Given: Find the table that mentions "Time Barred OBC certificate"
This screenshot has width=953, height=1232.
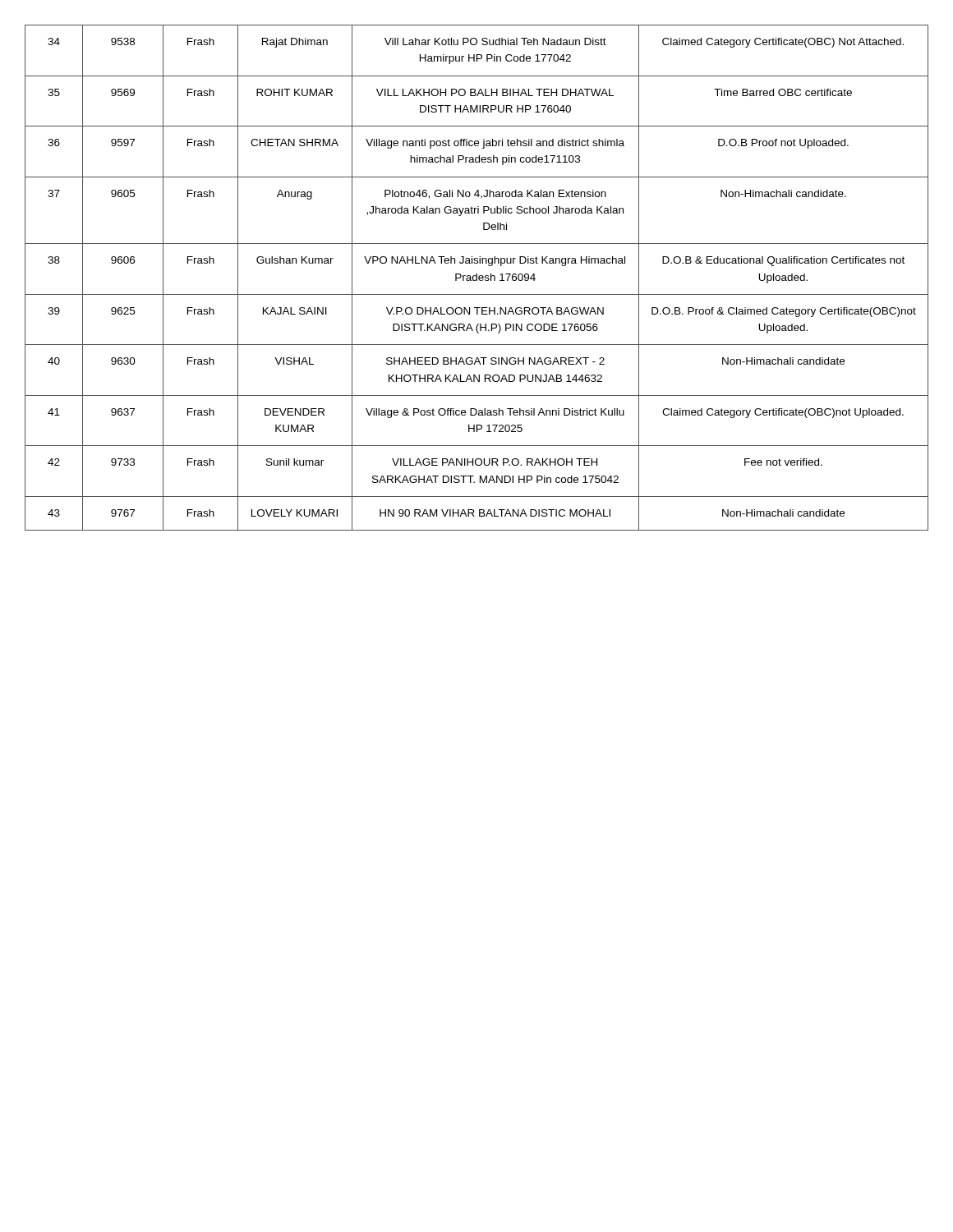Looking at the screenshot, I should 476,278.
